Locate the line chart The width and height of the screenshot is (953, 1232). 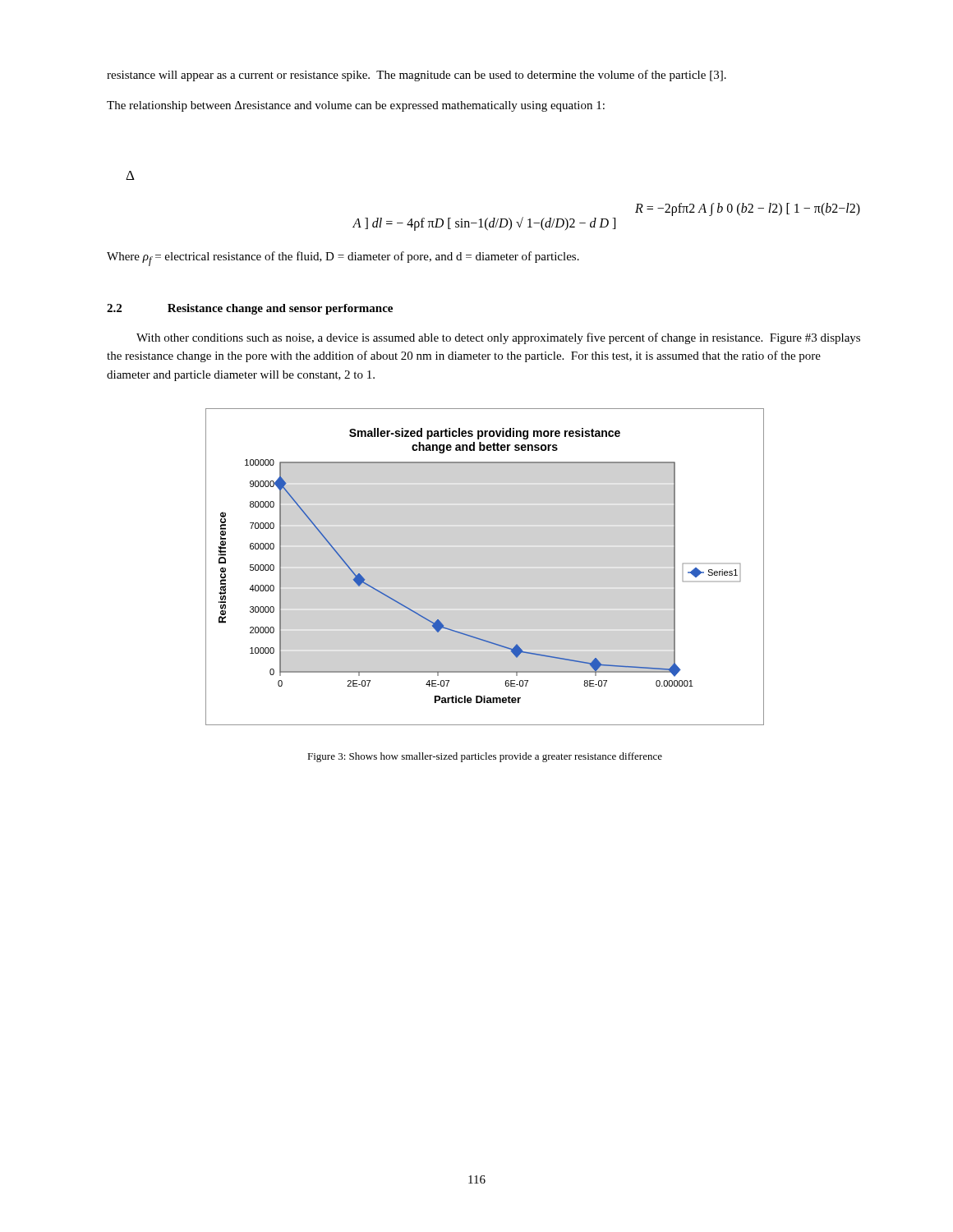[x=485, y=567]
